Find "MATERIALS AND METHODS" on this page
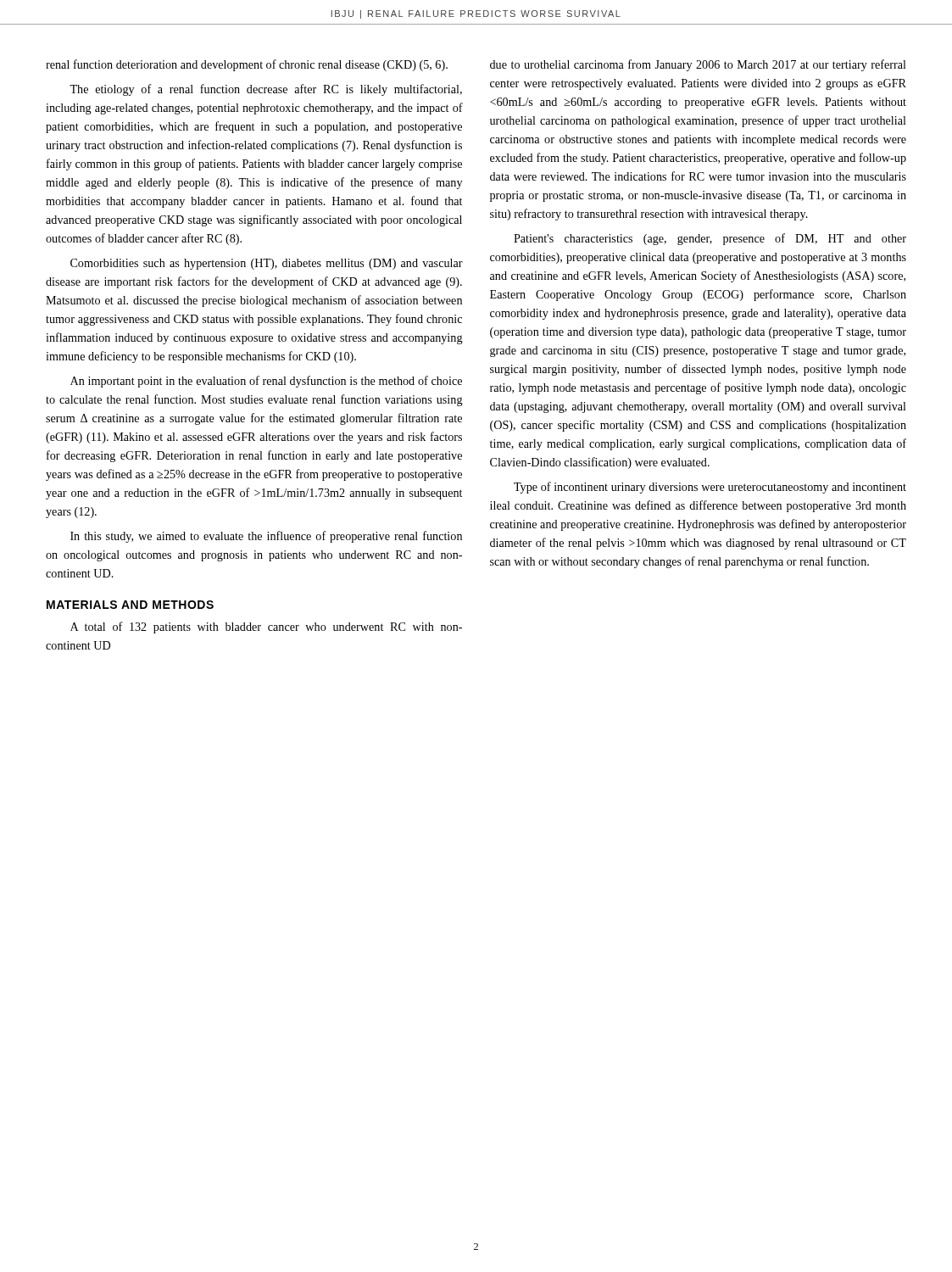 coord(130,605)
